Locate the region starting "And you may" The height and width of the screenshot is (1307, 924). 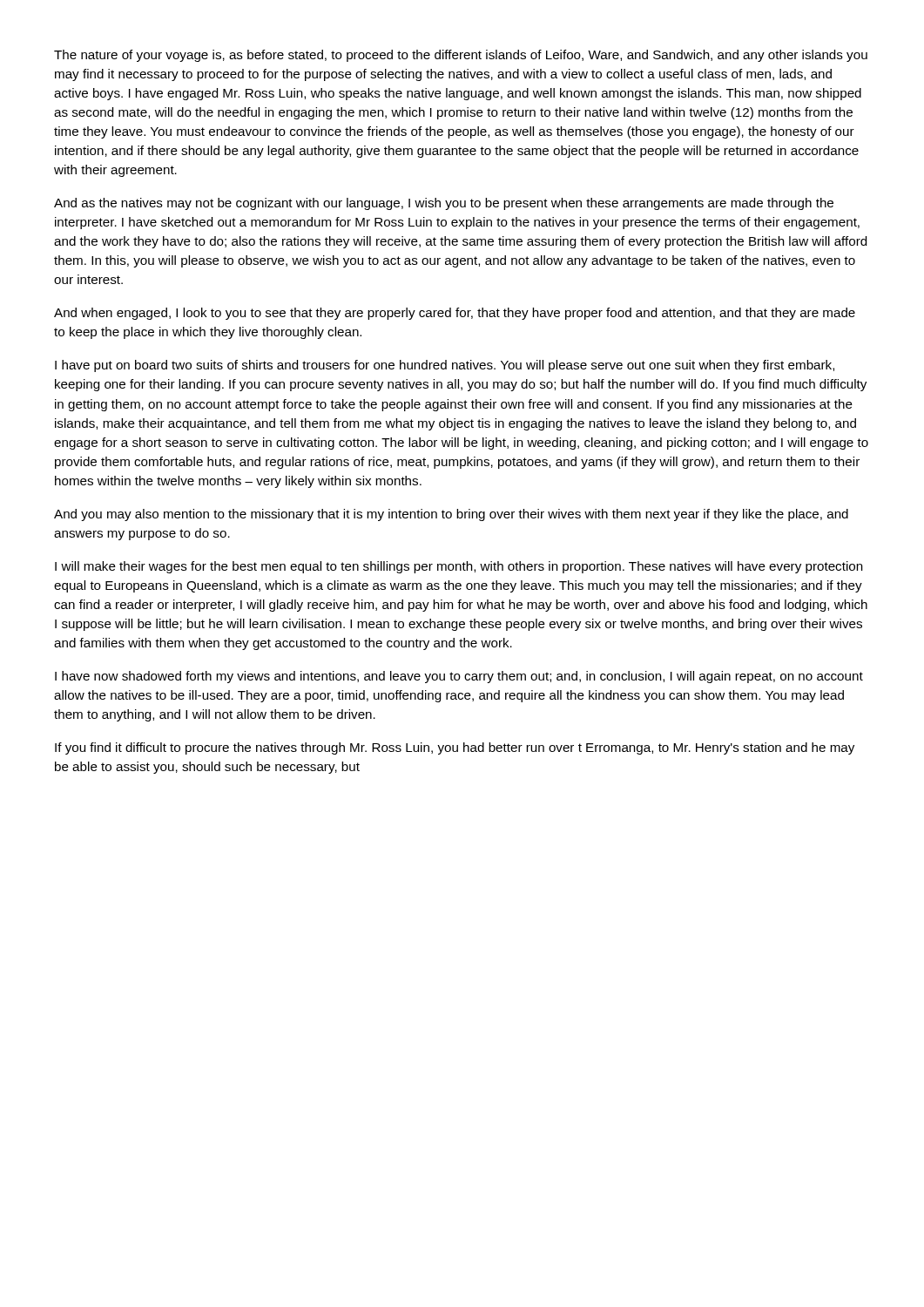451,523
